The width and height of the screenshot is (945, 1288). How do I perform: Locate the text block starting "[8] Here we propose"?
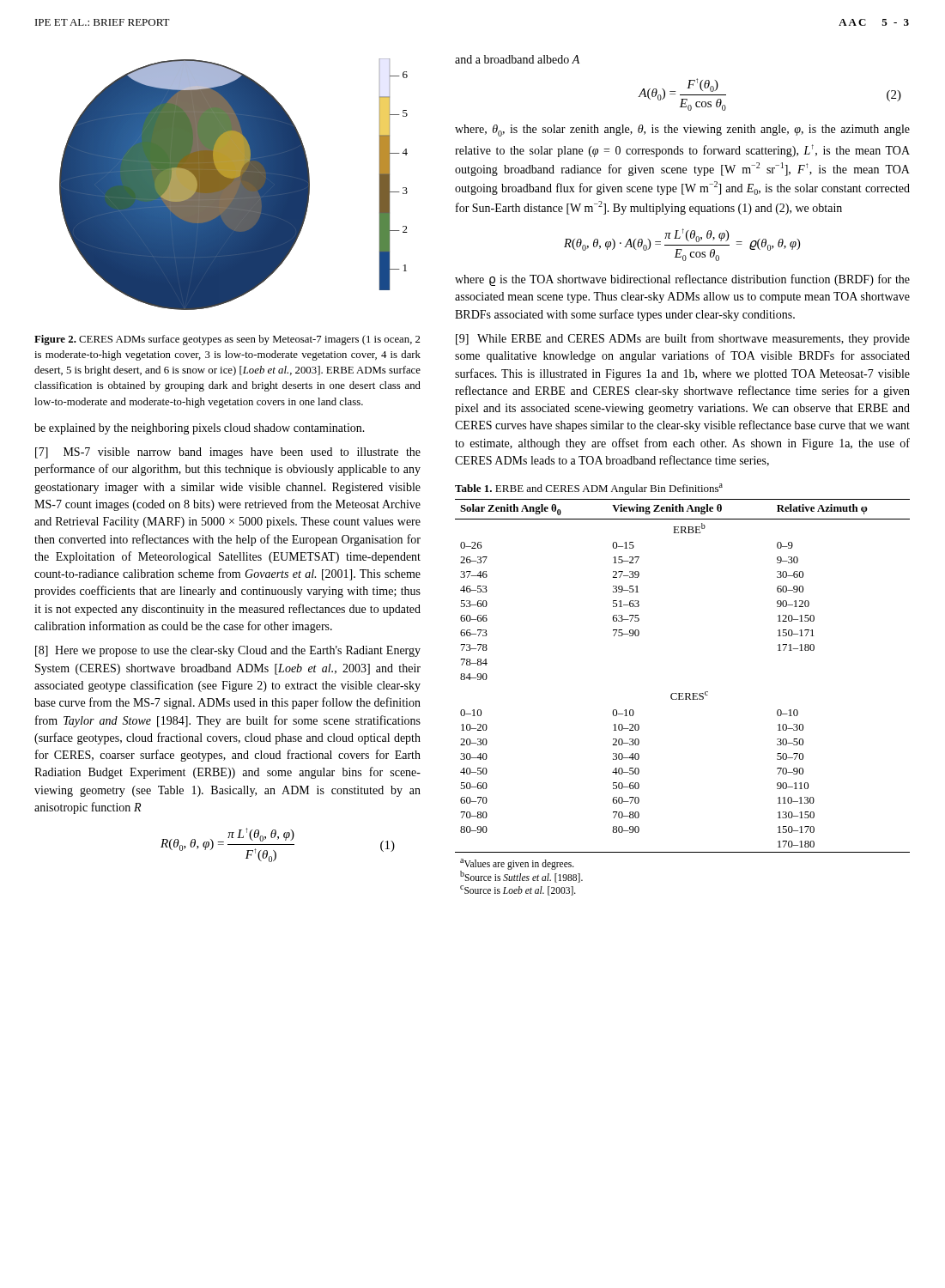point(227,729)
